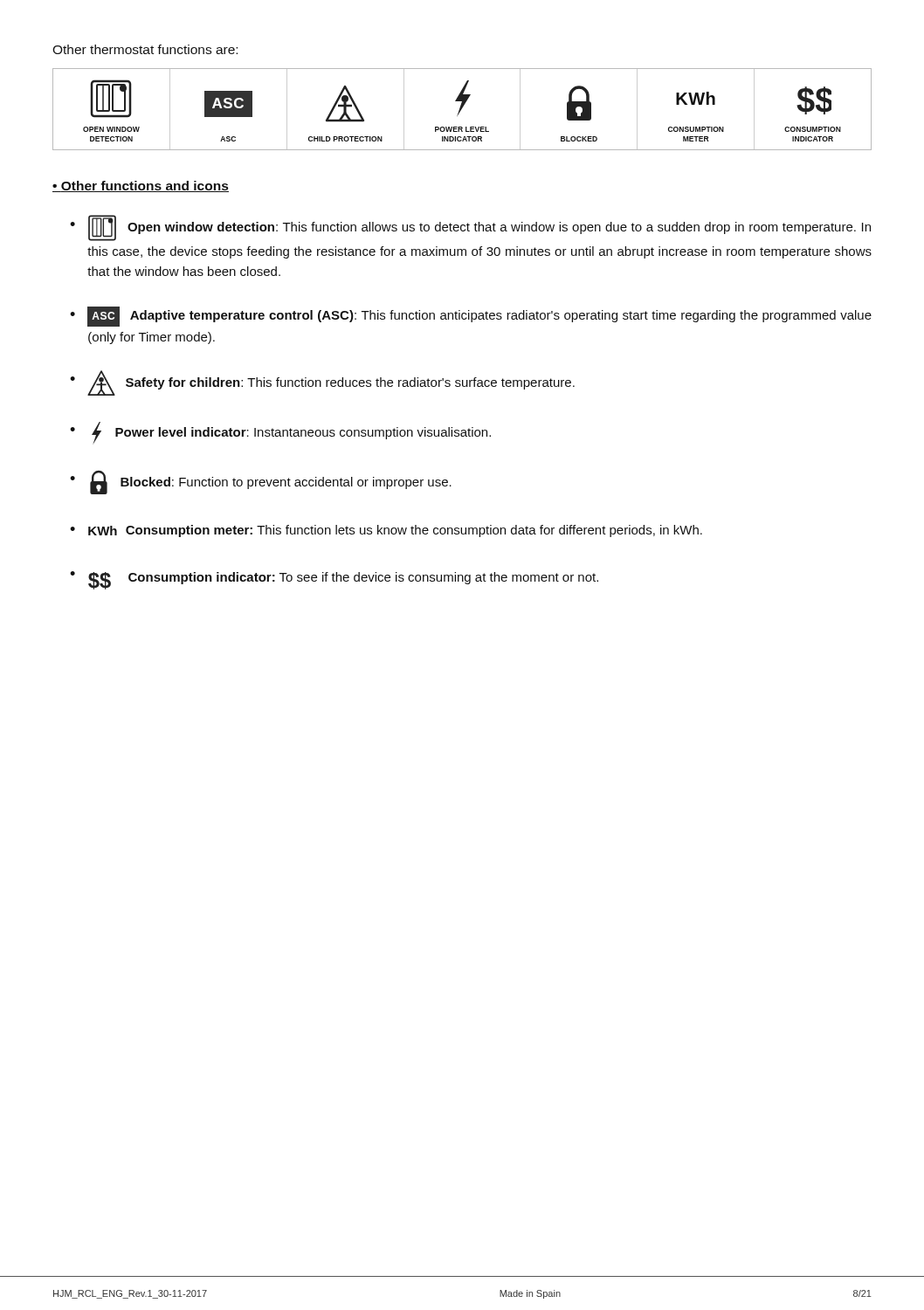Point to the block beginning "• Safety for children: This"
924x1310 pixels.
point(471,383)
